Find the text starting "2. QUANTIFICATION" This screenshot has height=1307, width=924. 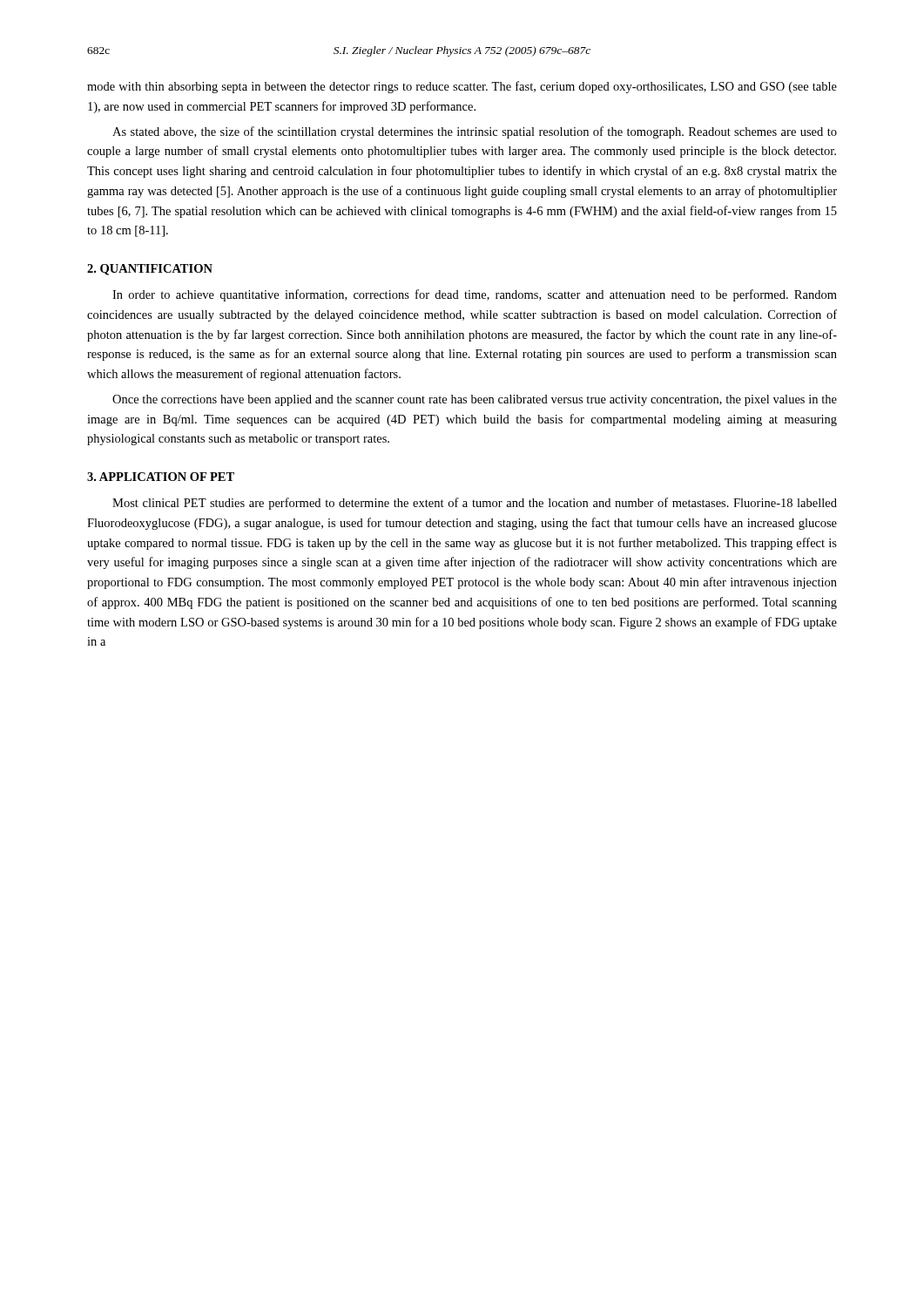[x=150, y=268]
